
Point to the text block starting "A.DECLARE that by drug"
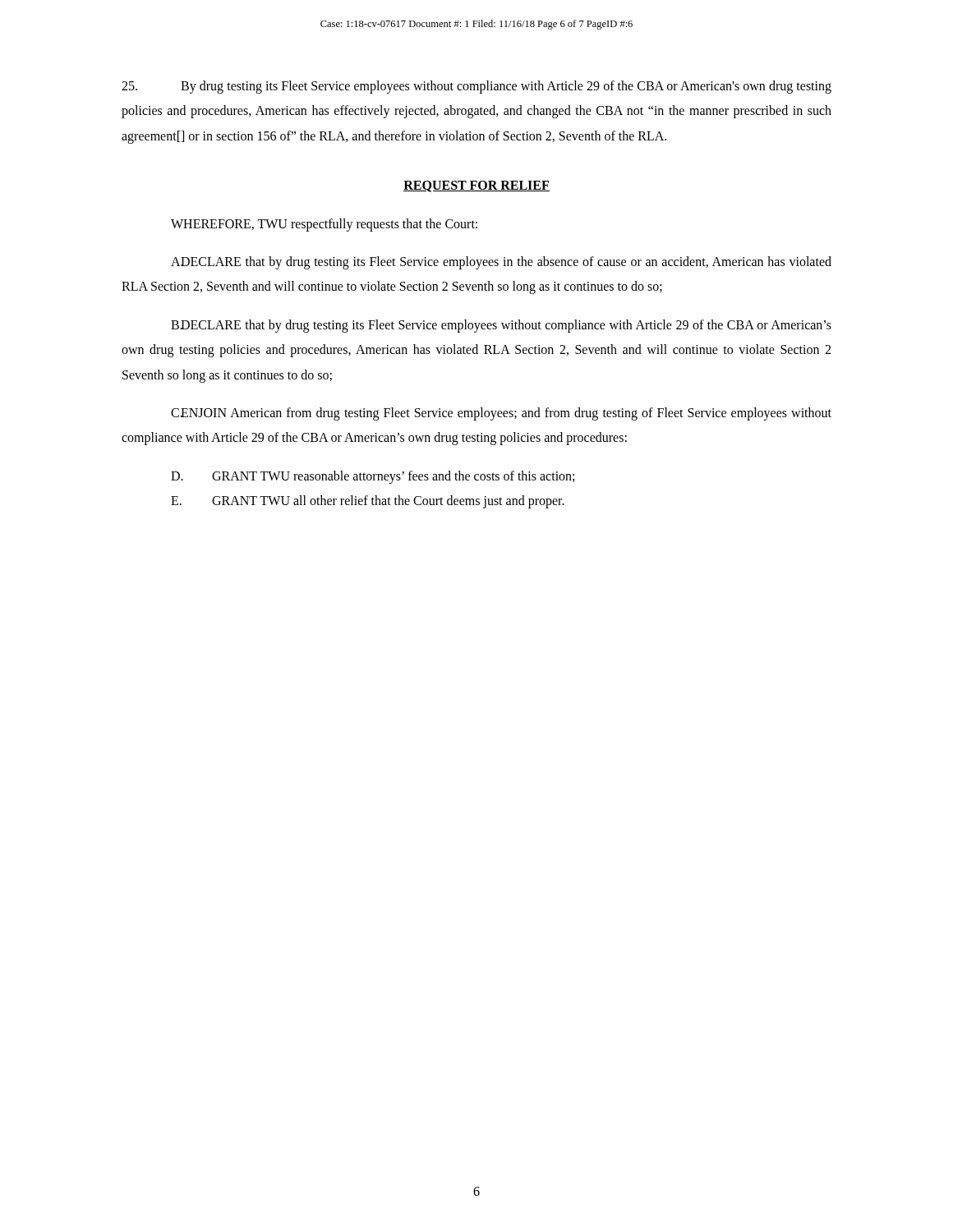point(476,275)
